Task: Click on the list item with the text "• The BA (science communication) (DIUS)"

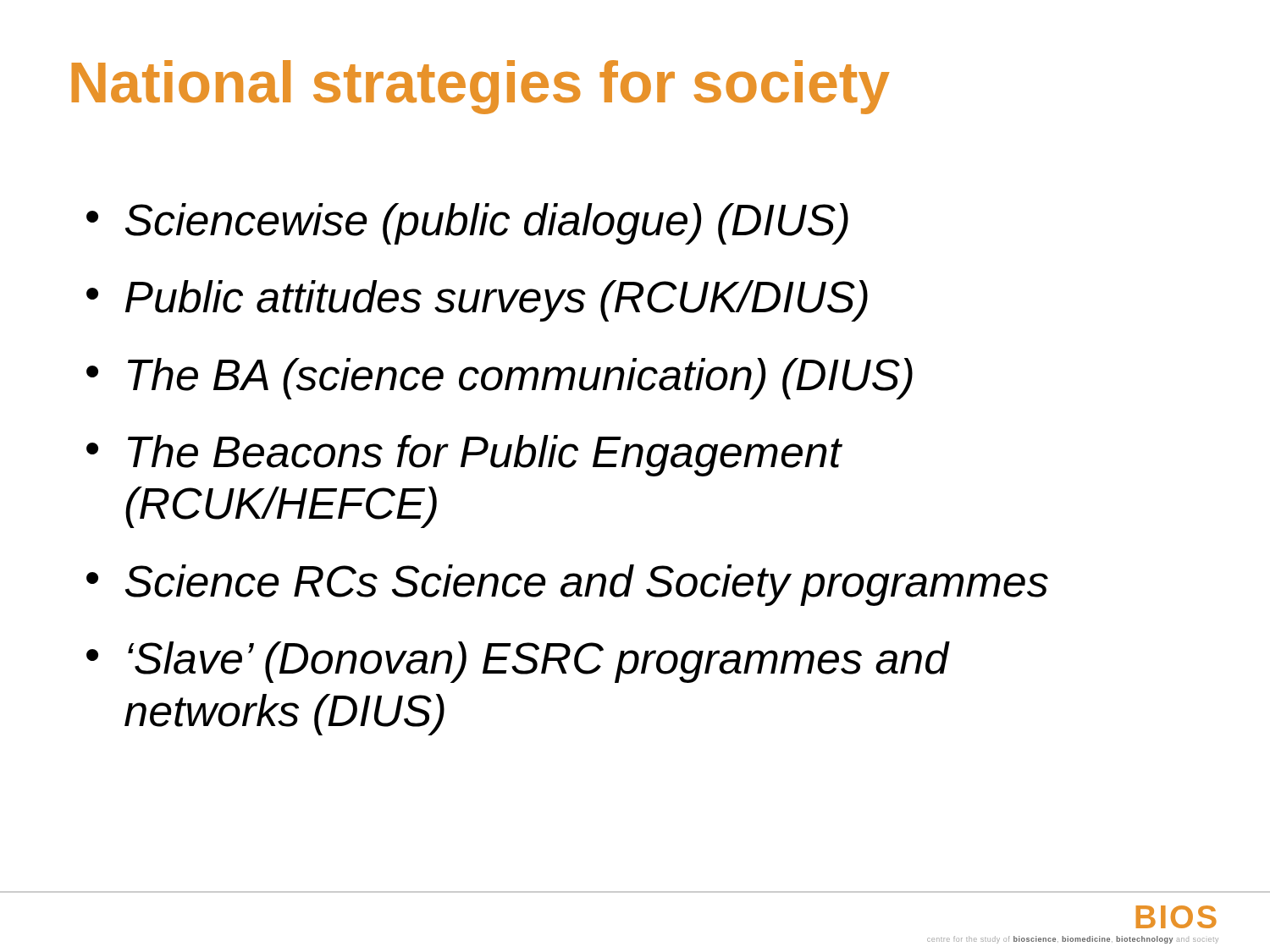Action: point(500,375)
